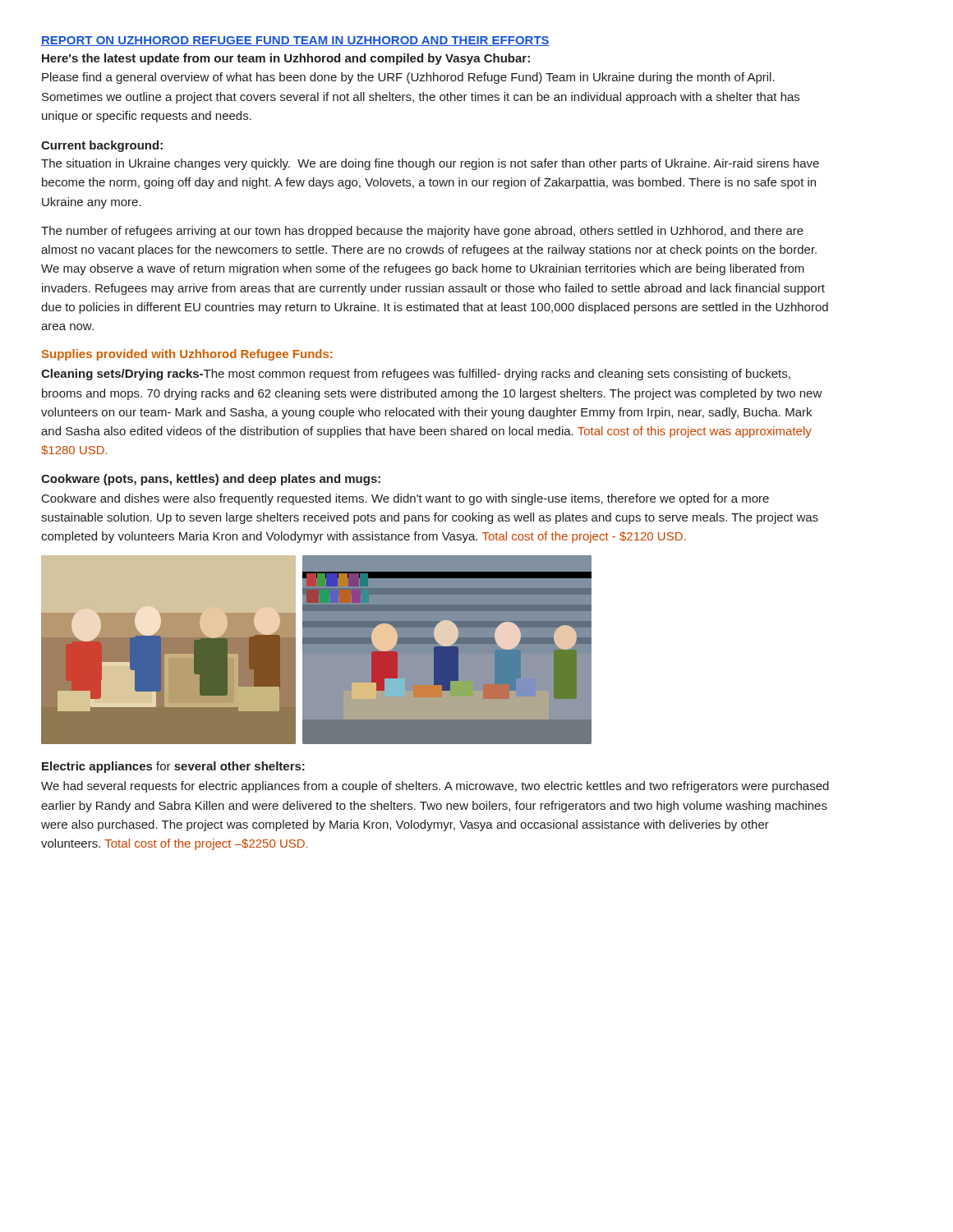Where is the passage that starts "Cleaning sets/Drying racks-The most common"?
Image resolution: width=953 pixels, height=1232 pixels.
[x=431, y=412]
